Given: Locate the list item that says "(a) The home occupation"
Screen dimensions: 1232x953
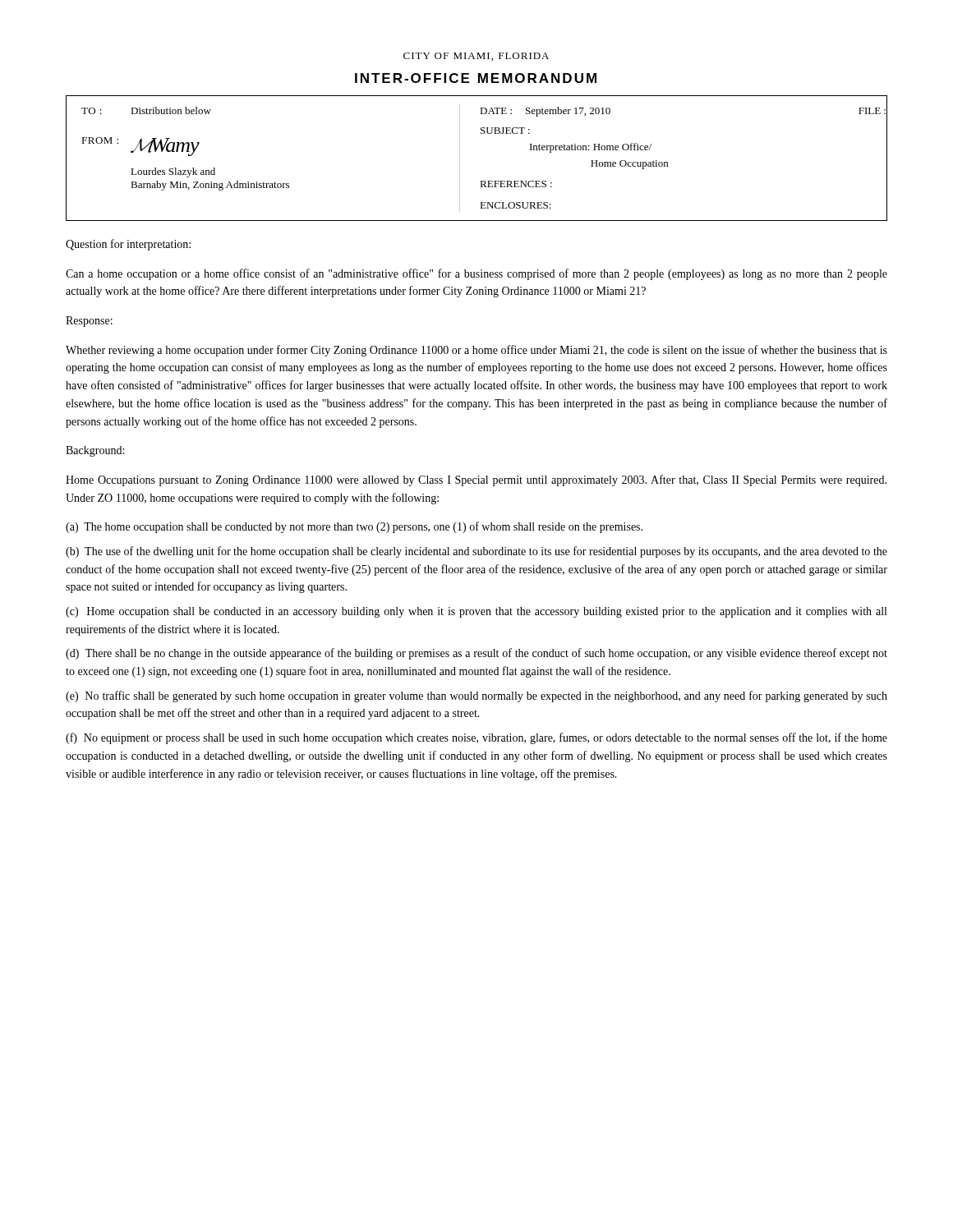Looking at the screenshot, I should coord(355,527).
